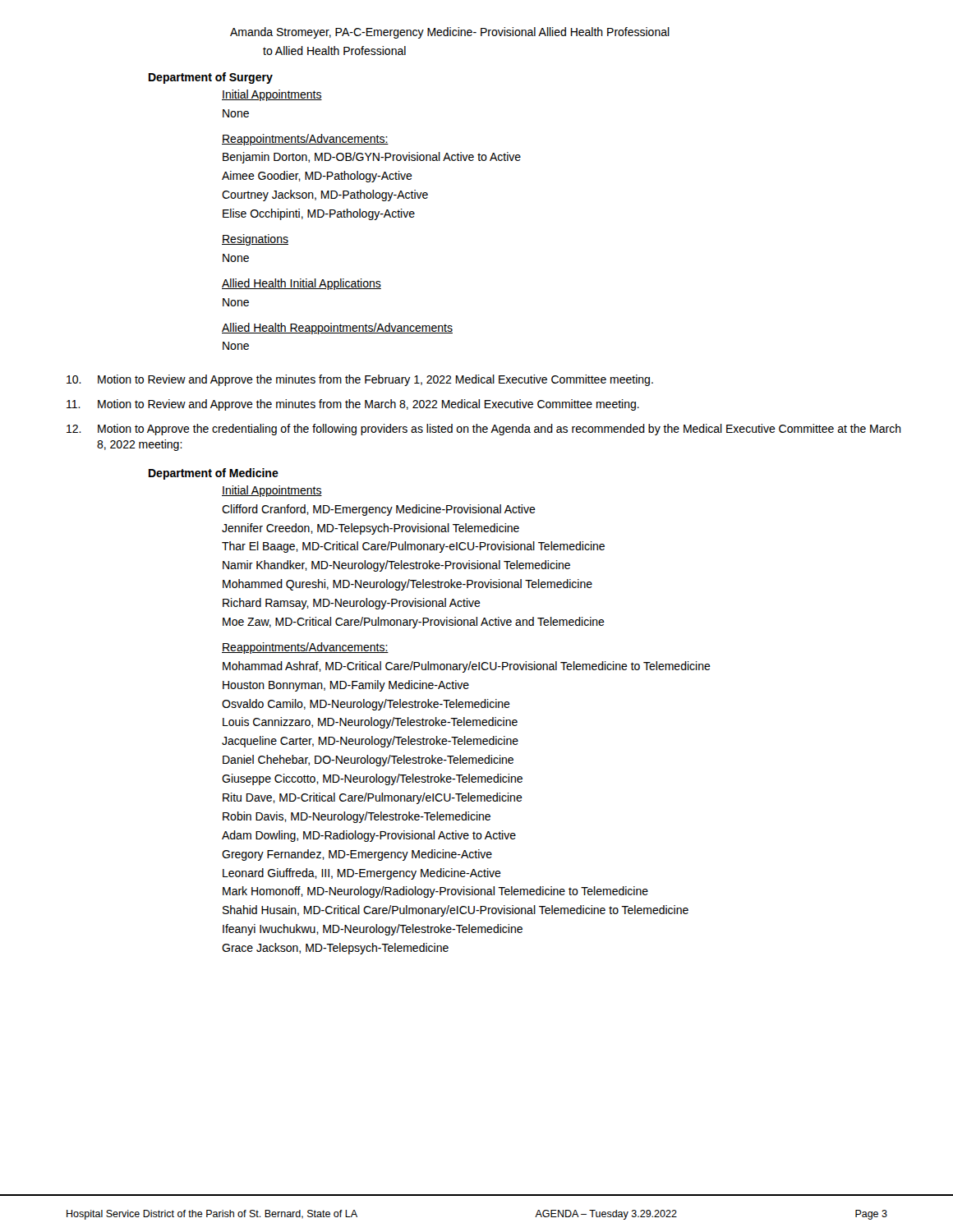The width and height of the screenshot is (953, 1232).
Task: Find the section header containing "Department of Medicine"
Action: [213, 473]
